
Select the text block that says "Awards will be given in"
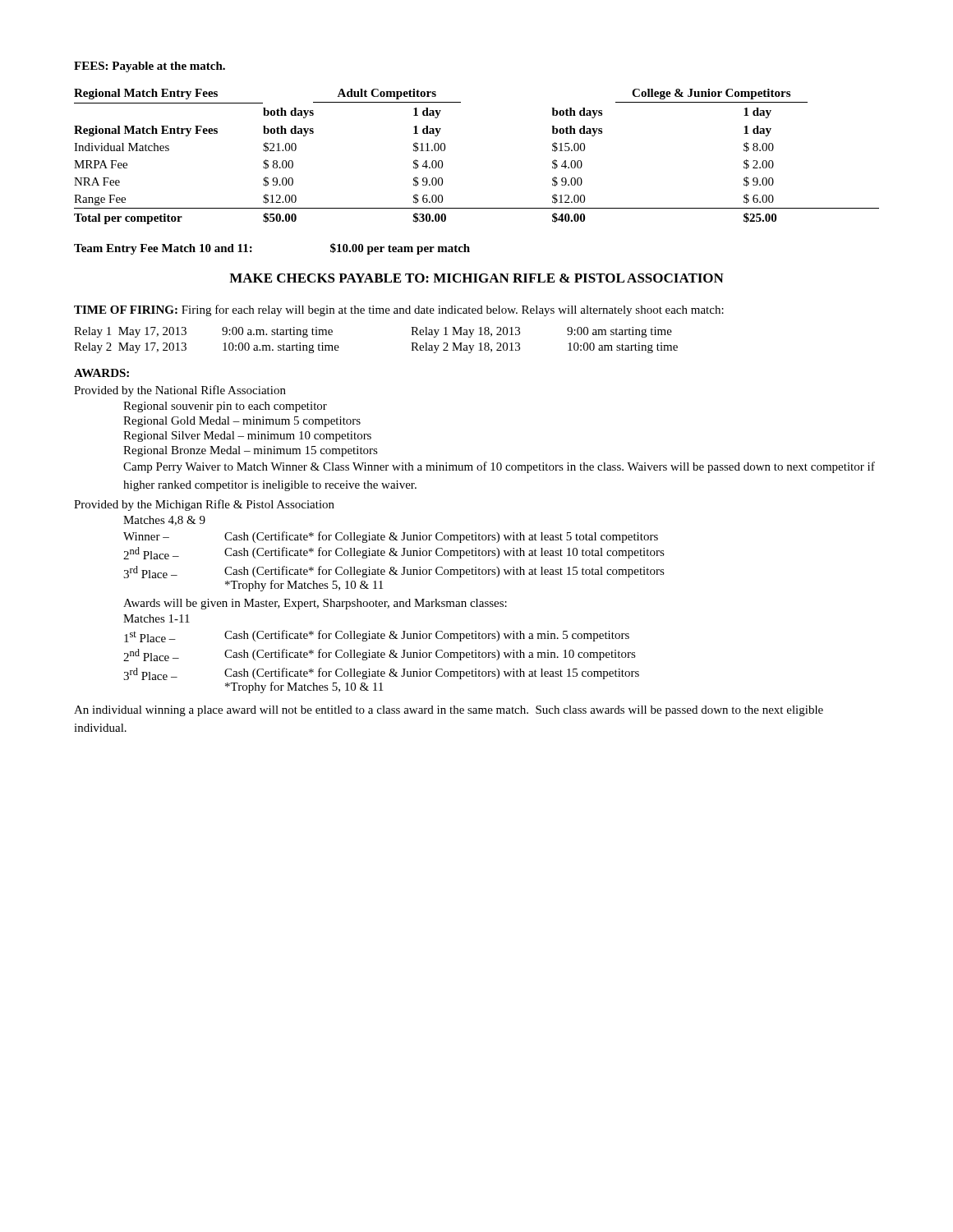pyautogui.click(x=315, y=603)
